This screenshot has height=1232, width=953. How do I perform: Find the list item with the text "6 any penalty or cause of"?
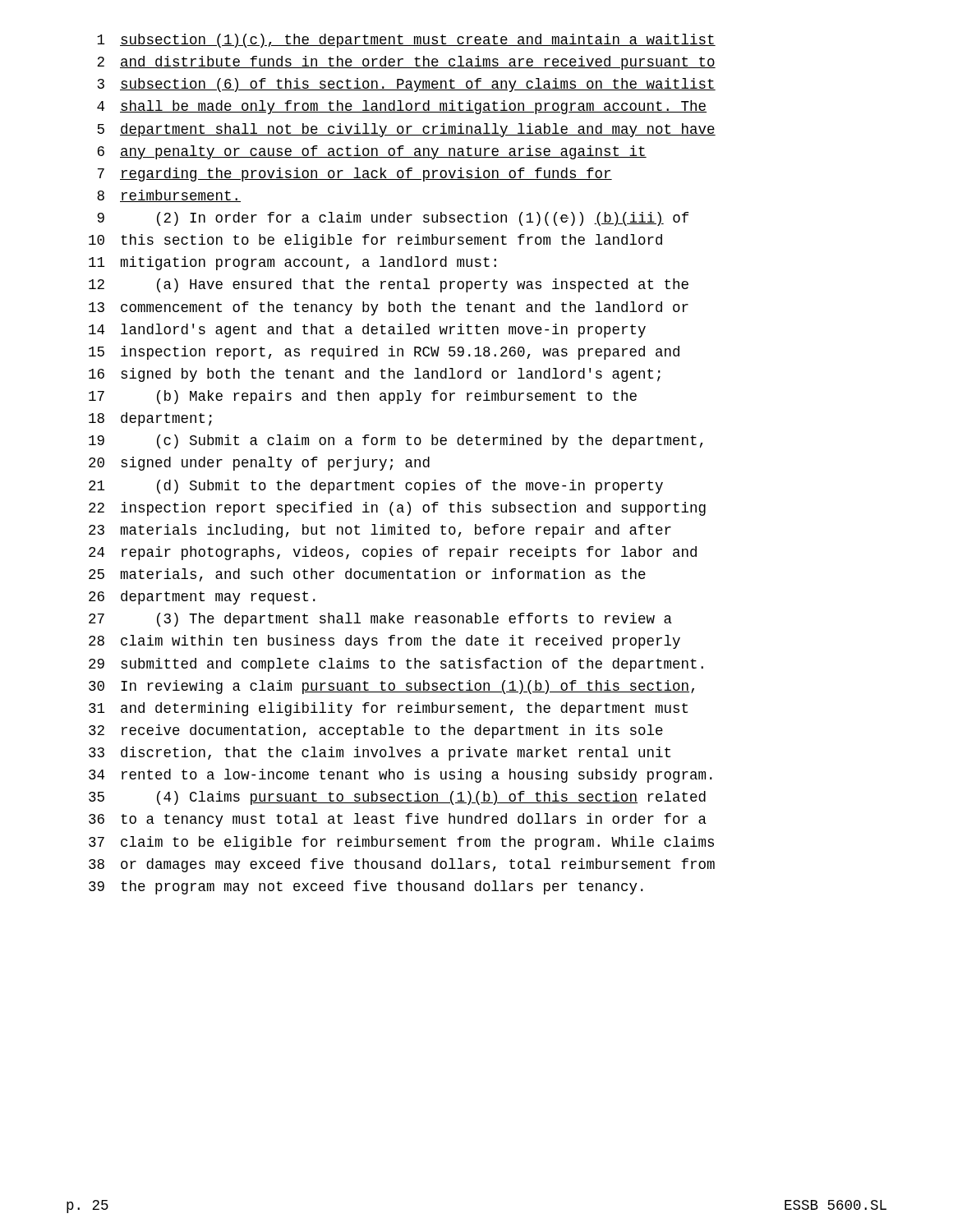(476, 152)
